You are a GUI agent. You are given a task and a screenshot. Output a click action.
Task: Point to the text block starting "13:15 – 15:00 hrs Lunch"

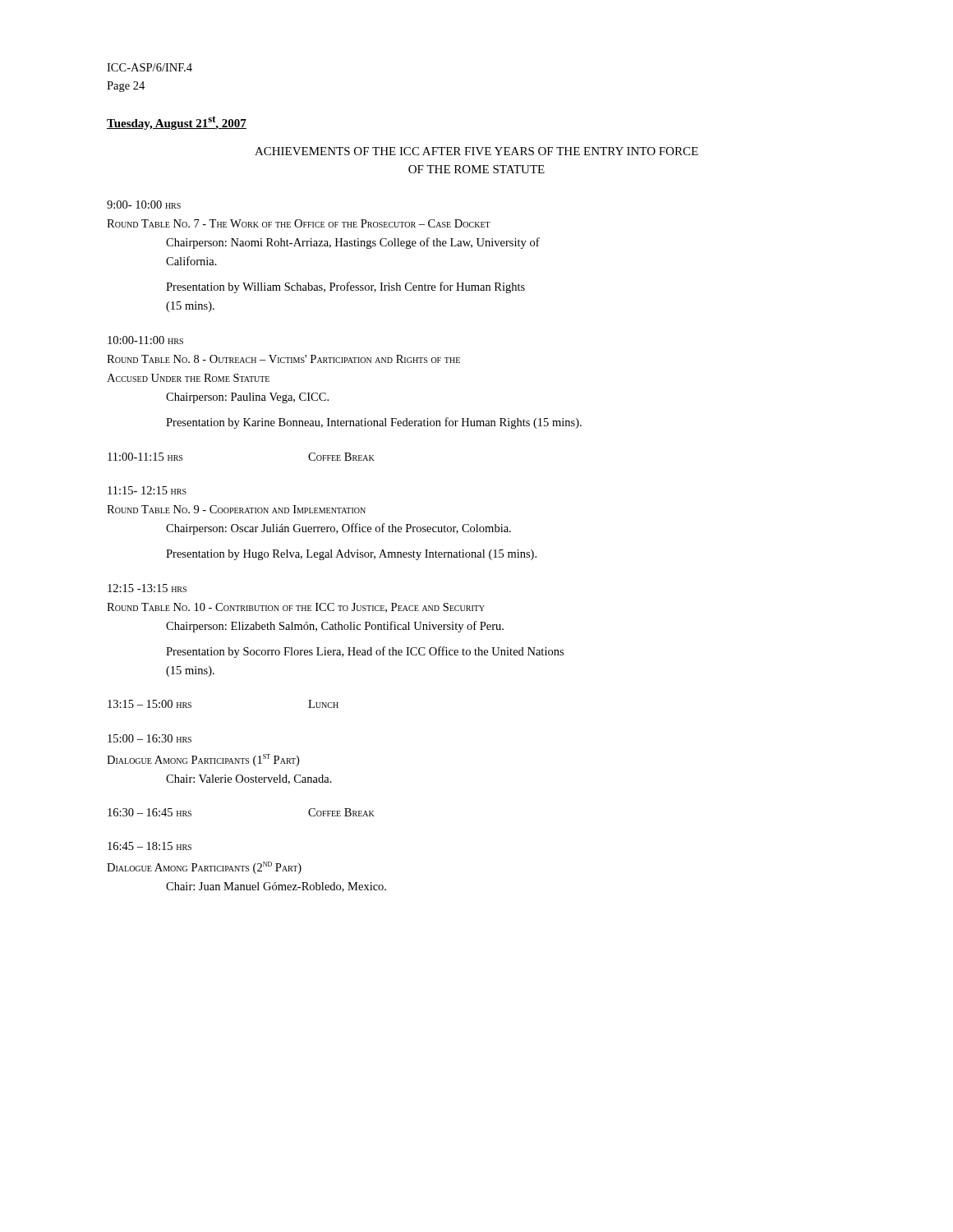coord(149,703)
